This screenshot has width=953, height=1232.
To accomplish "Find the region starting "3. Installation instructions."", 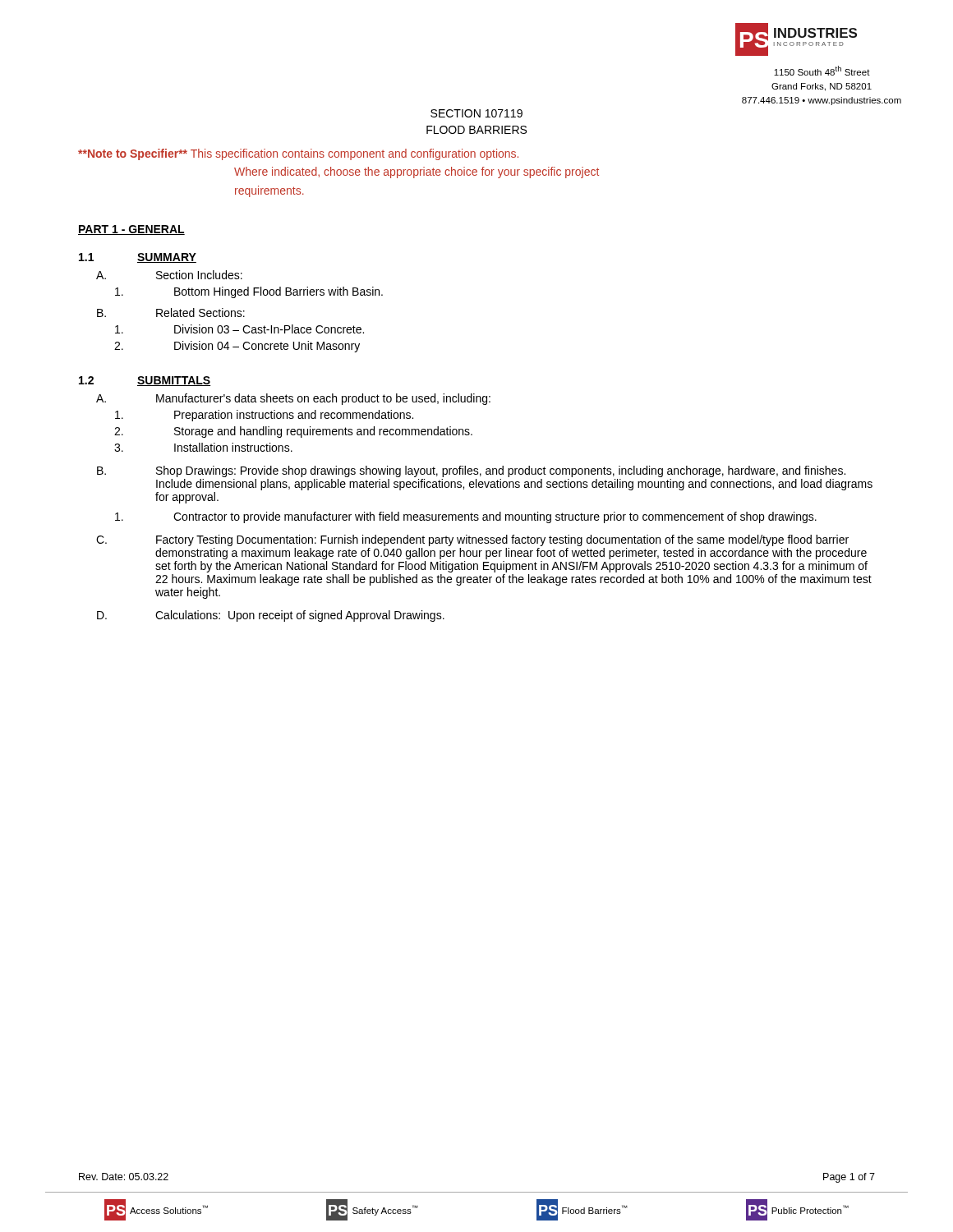I will point(203,447).
